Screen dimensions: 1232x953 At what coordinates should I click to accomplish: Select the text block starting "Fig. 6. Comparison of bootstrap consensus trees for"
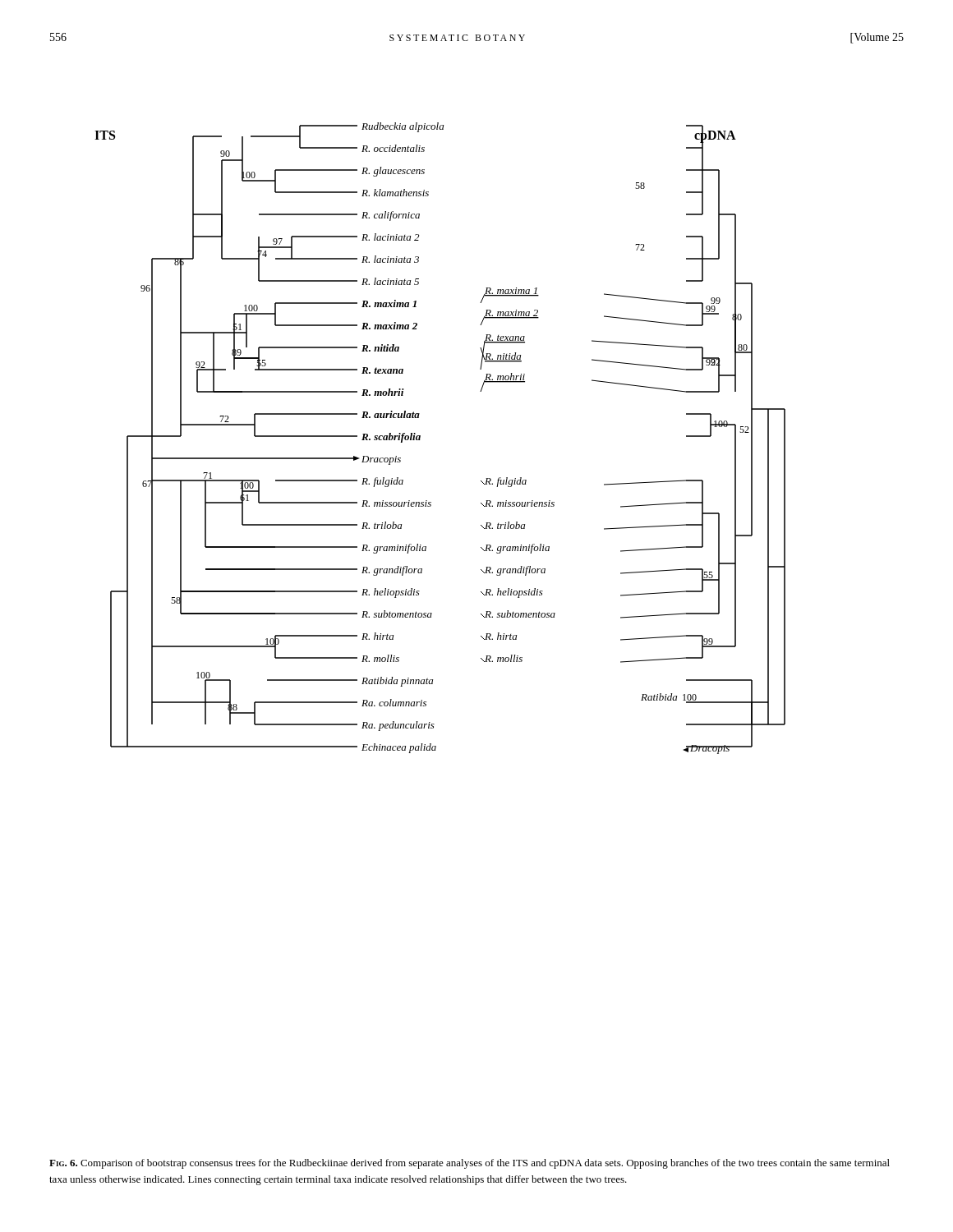[470, 1171]
